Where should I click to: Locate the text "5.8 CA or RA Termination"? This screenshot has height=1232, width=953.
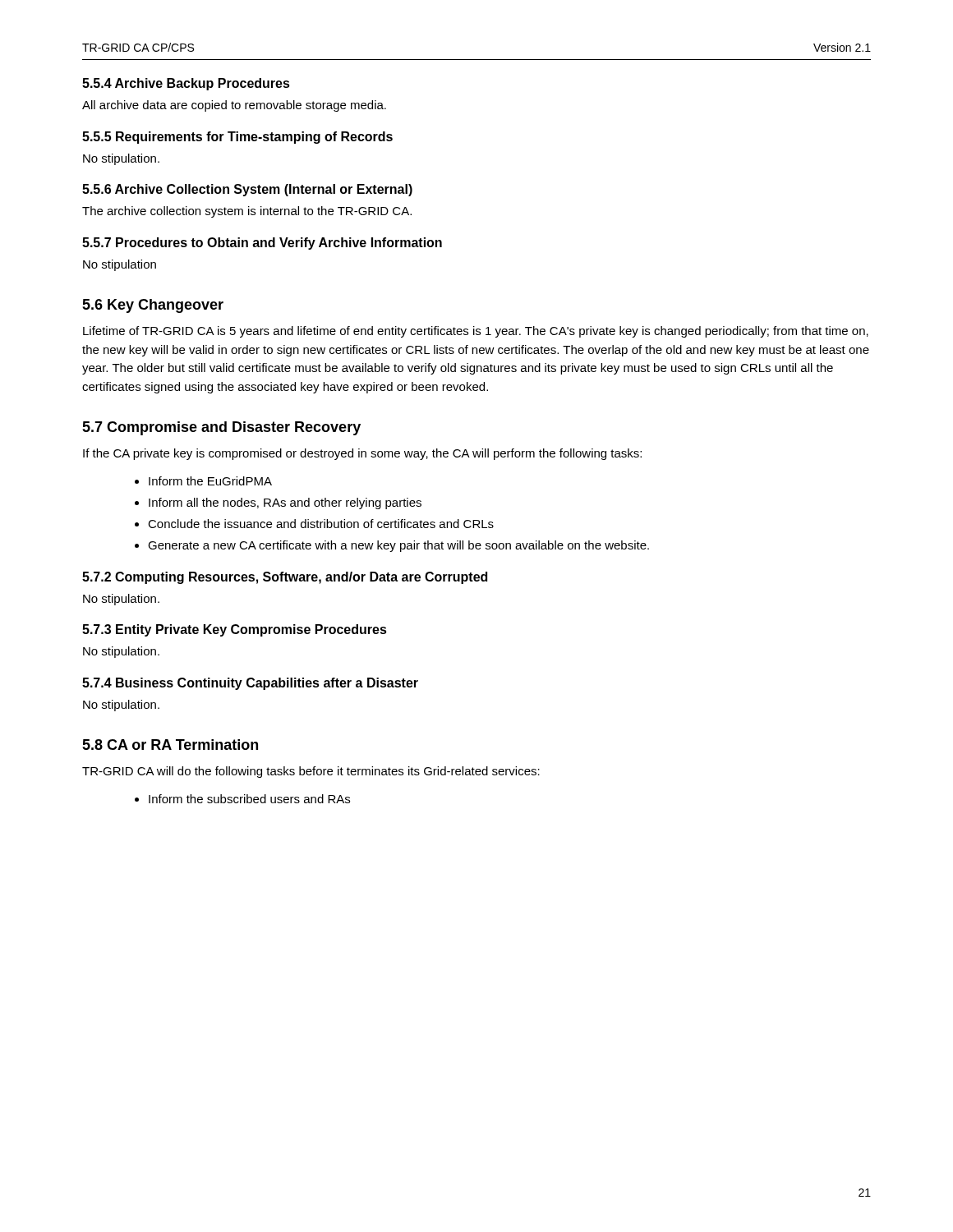tap(171, 745)
